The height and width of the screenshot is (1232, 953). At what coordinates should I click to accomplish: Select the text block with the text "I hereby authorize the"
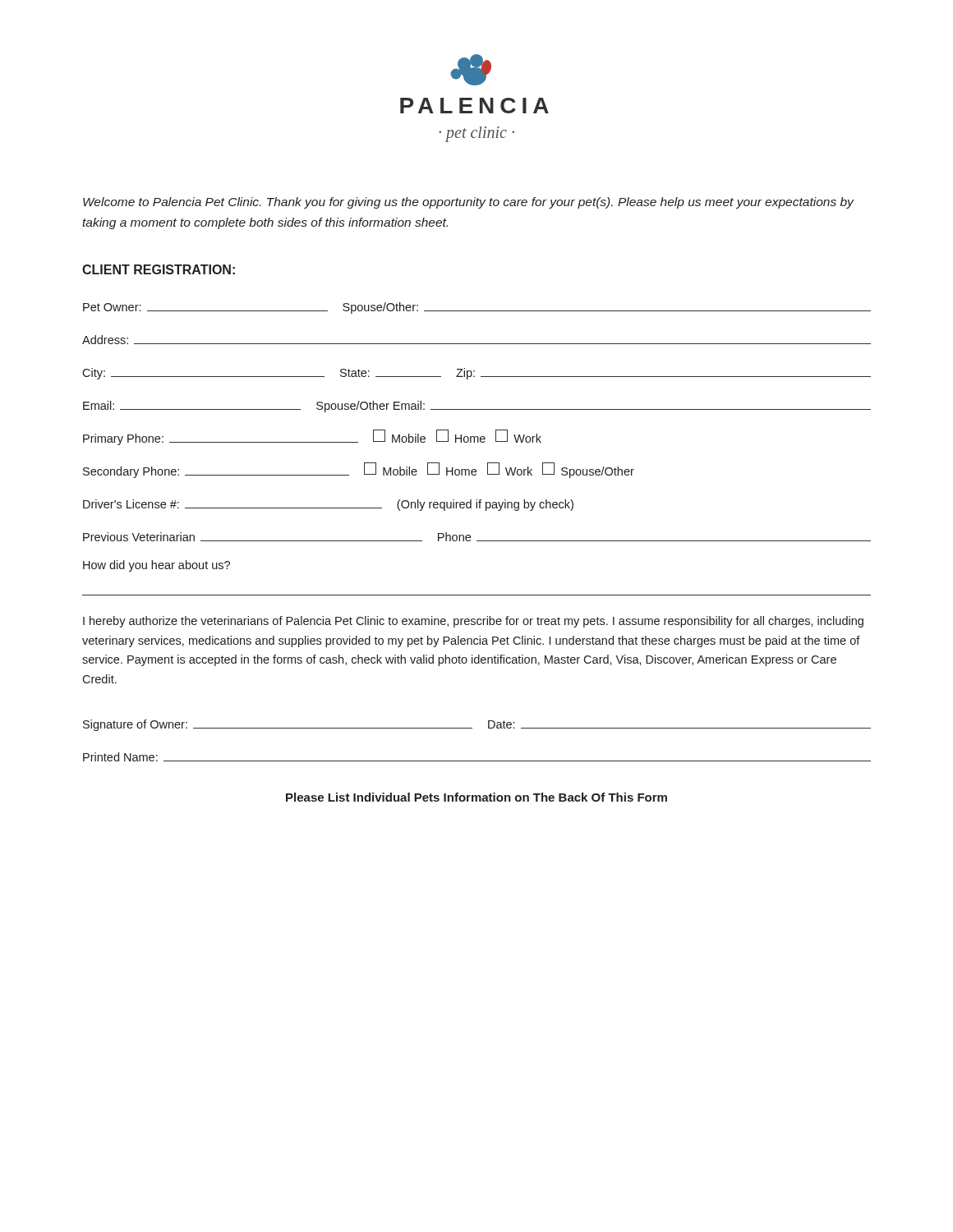[473, 650]
